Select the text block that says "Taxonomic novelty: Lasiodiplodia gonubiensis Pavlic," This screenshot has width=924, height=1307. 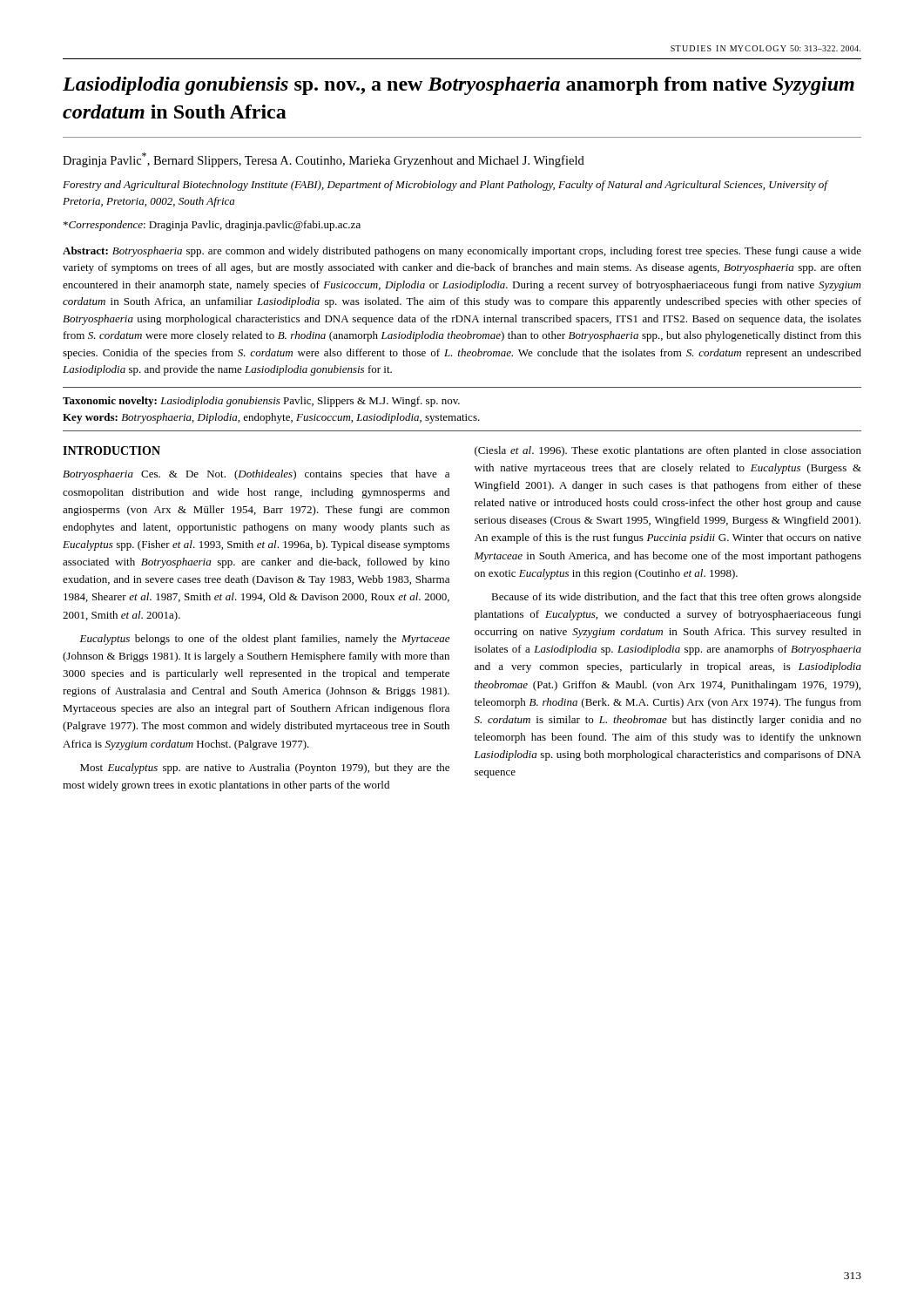click(271, 409)
